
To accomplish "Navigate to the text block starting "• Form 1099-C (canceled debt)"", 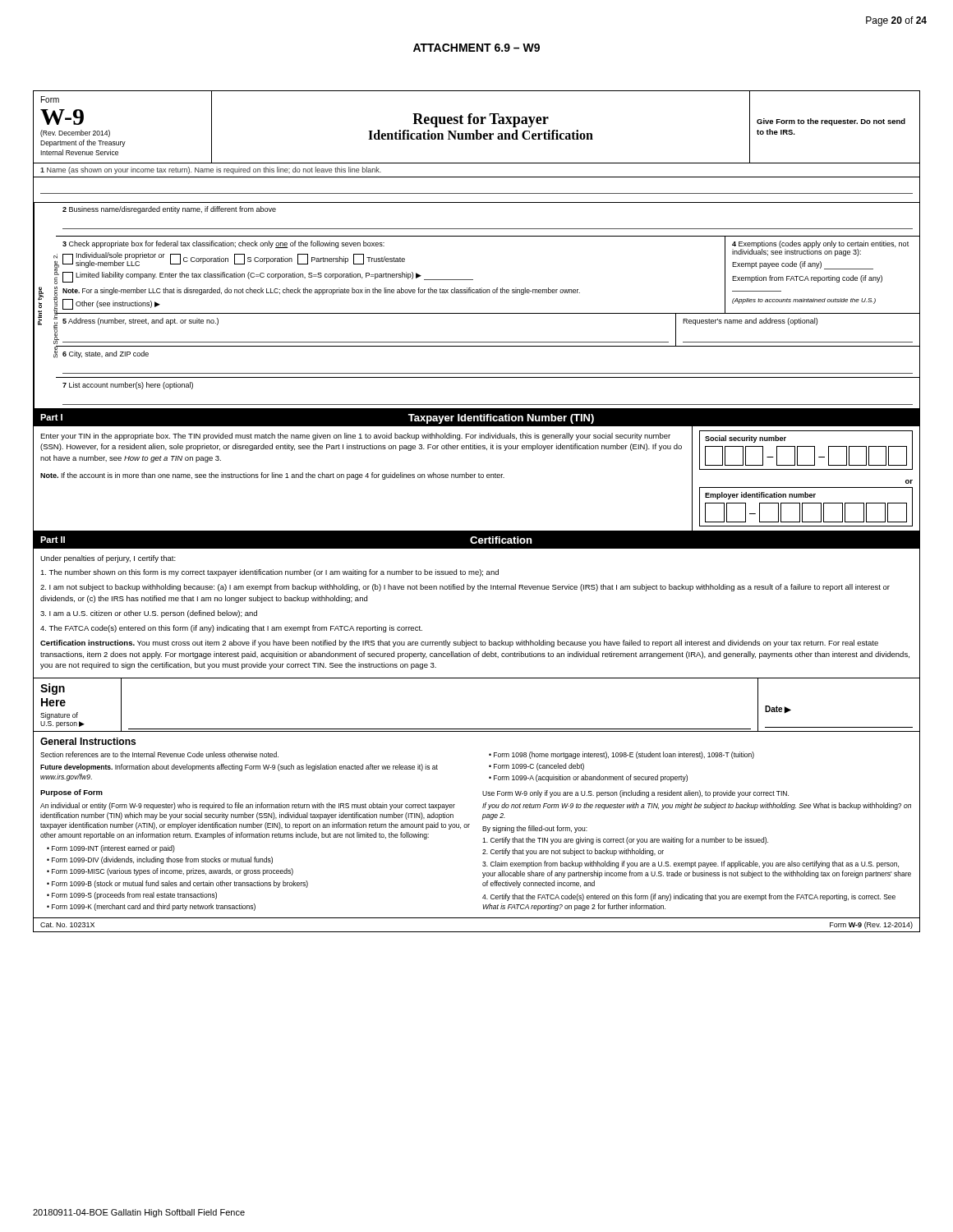I will (x=537, y=766).
